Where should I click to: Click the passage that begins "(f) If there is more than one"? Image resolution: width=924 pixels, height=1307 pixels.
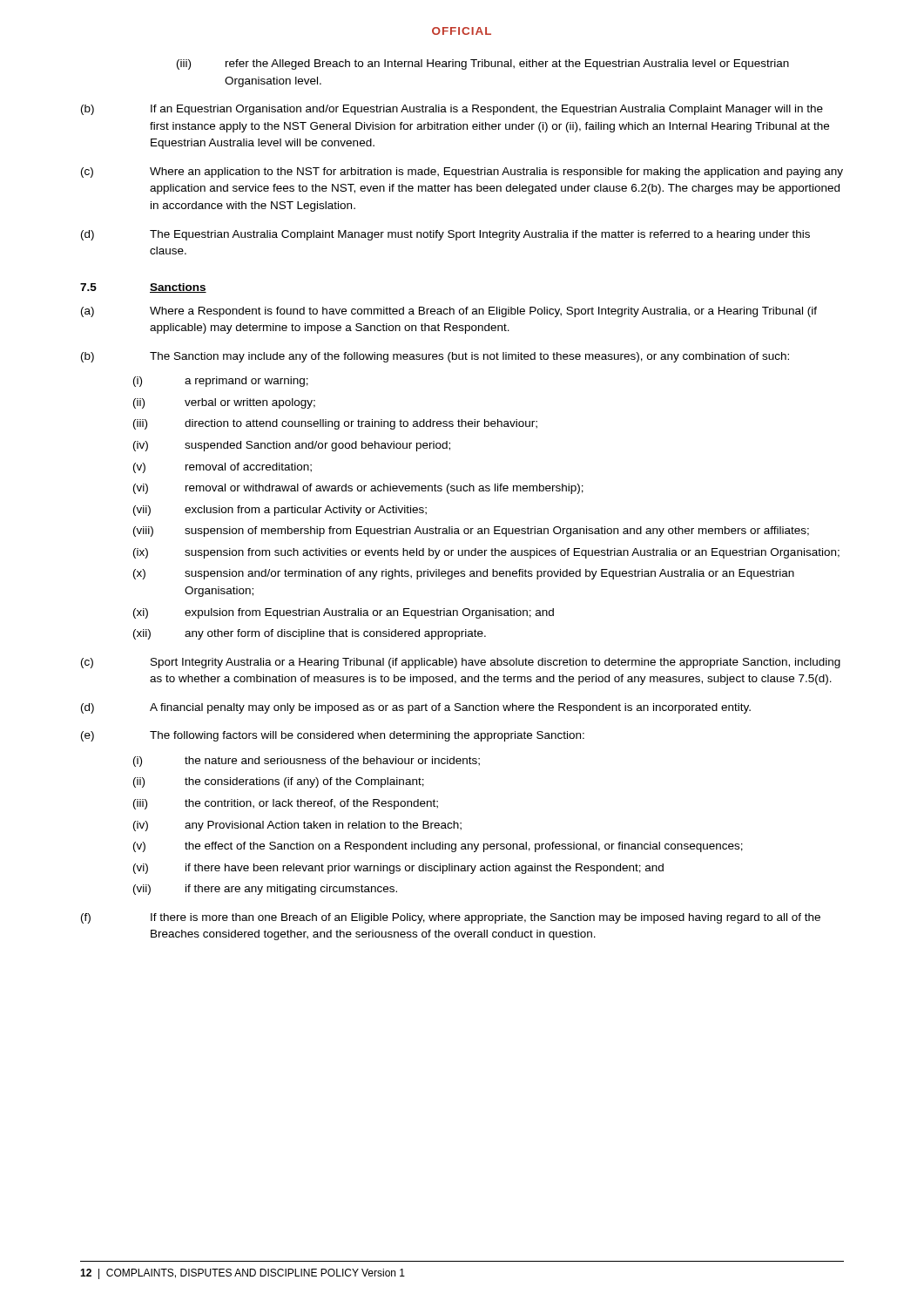point(462,926)
